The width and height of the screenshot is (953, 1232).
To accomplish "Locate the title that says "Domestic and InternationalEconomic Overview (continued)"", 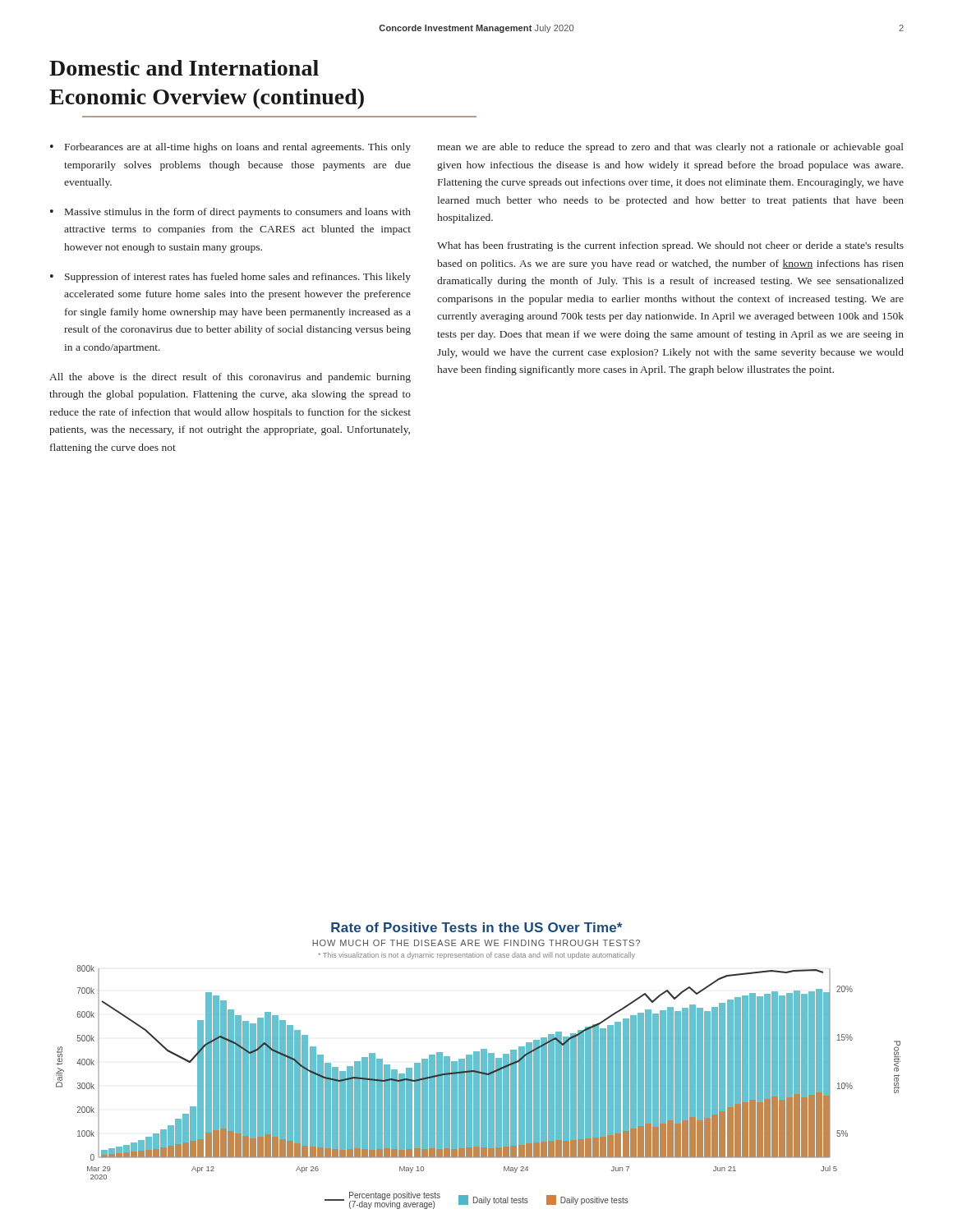I will (x=279, y=85).
